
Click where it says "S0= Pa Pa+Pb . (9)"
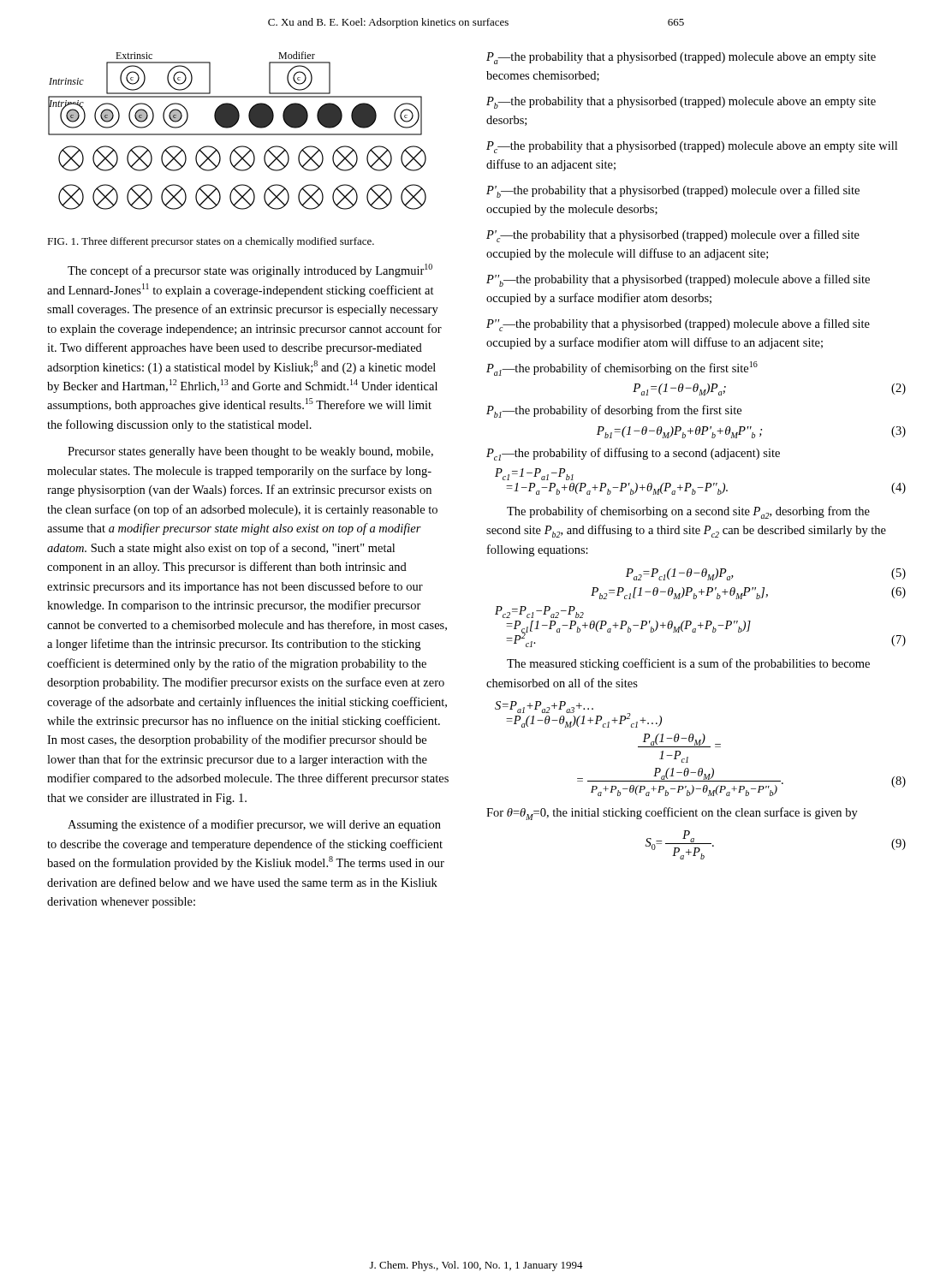pos(696,843)
